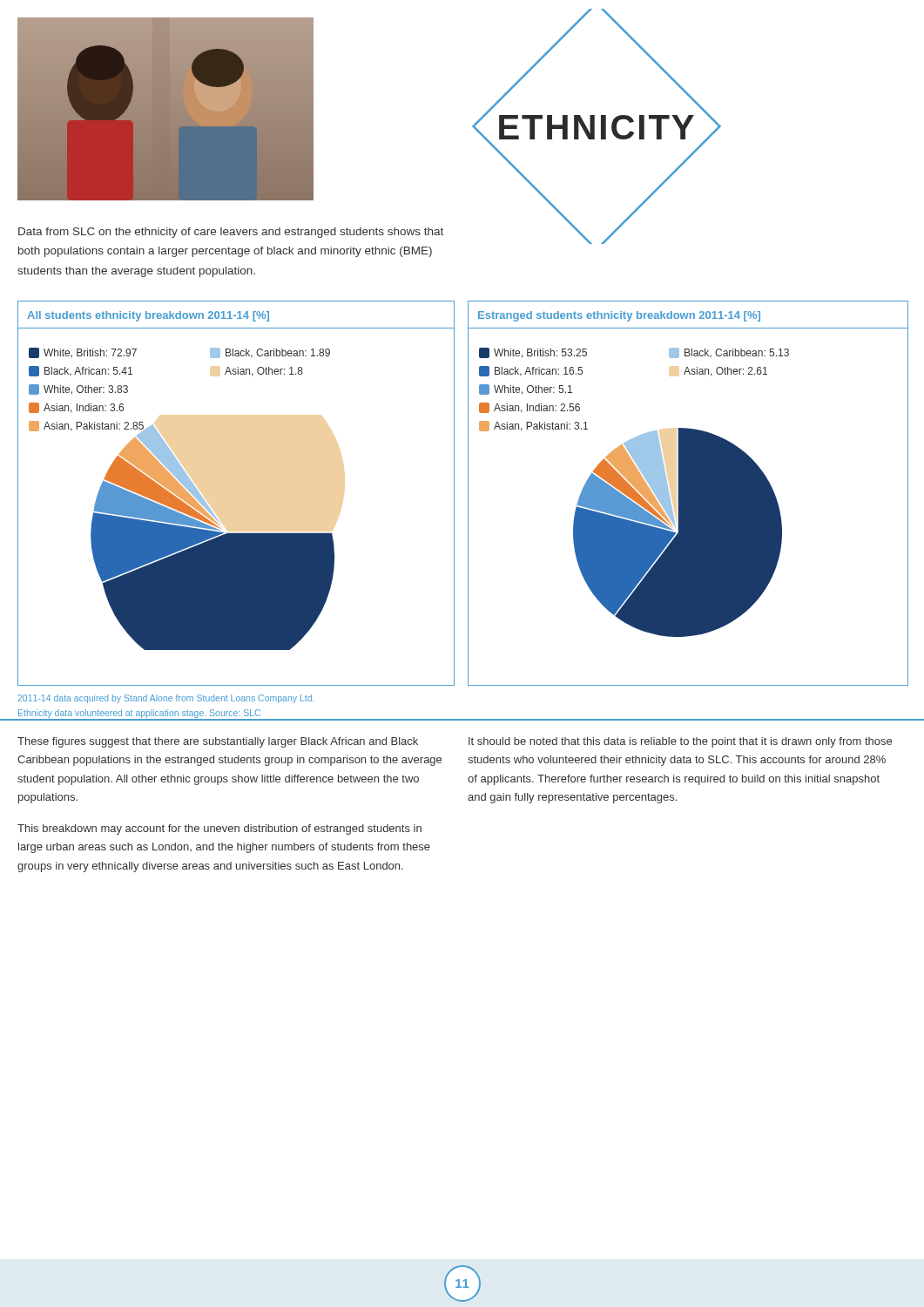This screenshot has width=924, height=1307.
Task: Locate the title
Action: point(623,126)
